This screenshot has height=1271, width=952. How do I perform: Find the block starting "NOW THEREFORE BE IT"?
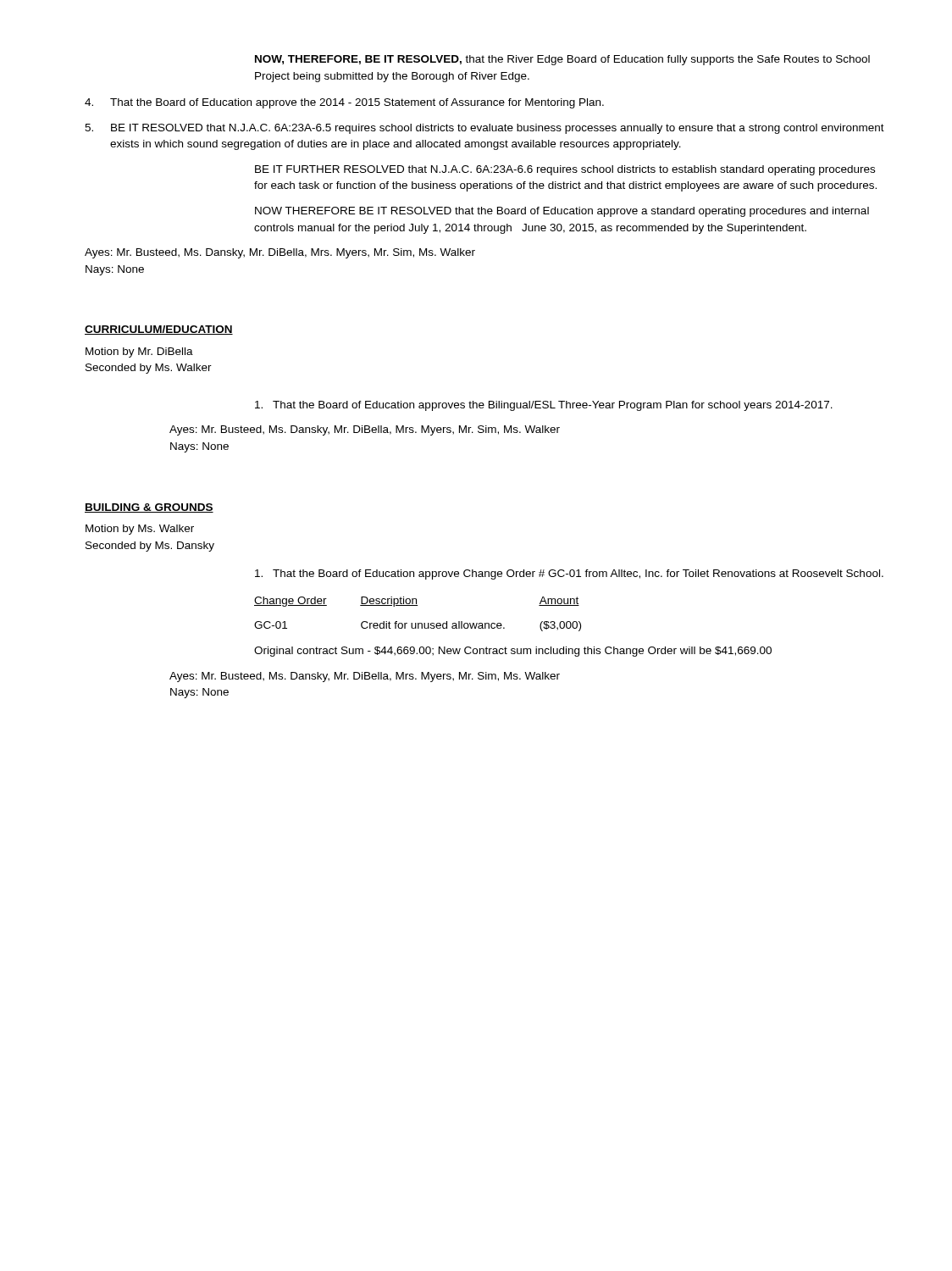562,219
